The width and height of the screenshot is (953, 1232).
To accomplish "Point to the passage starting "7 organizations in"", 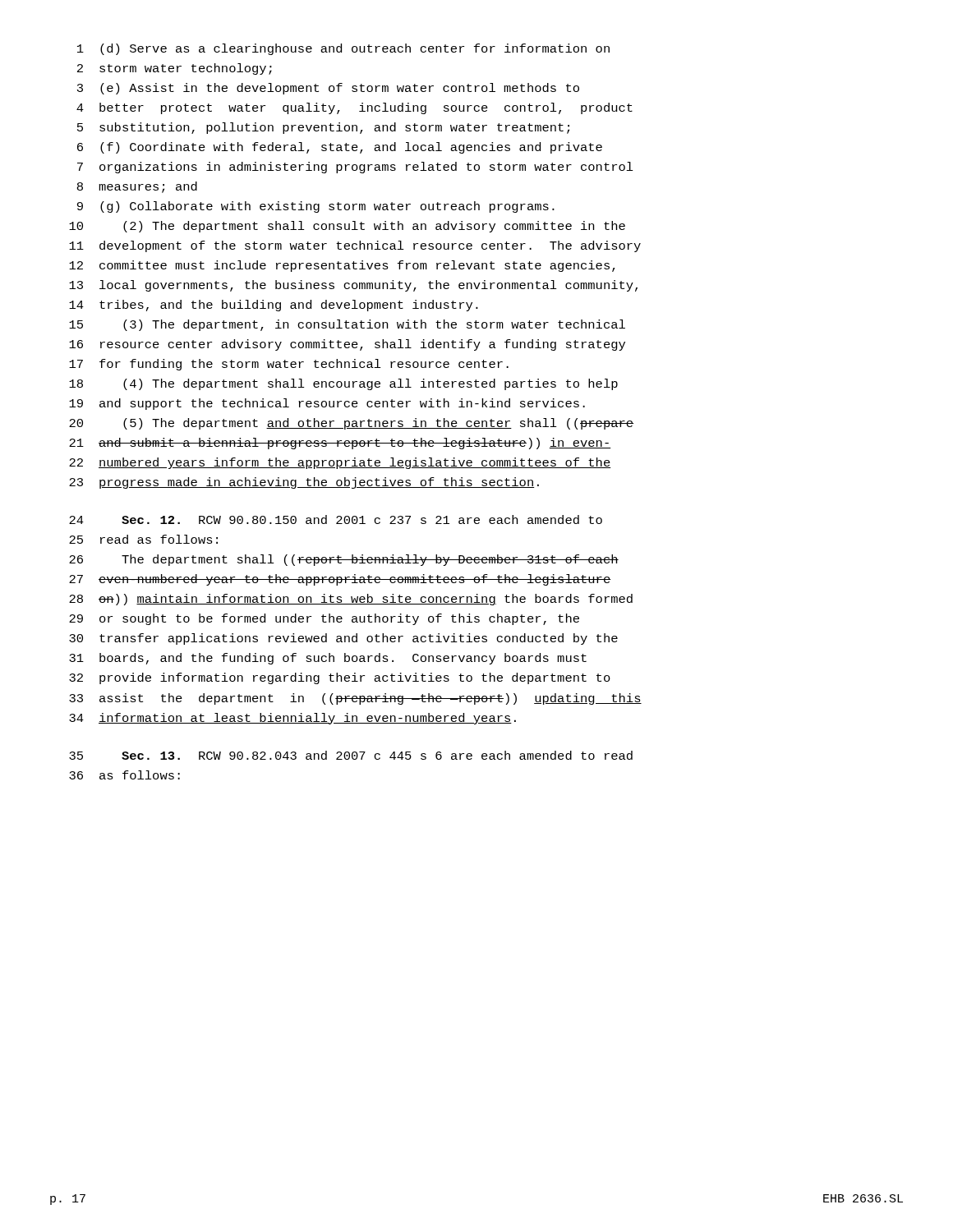I will (476, 168).
